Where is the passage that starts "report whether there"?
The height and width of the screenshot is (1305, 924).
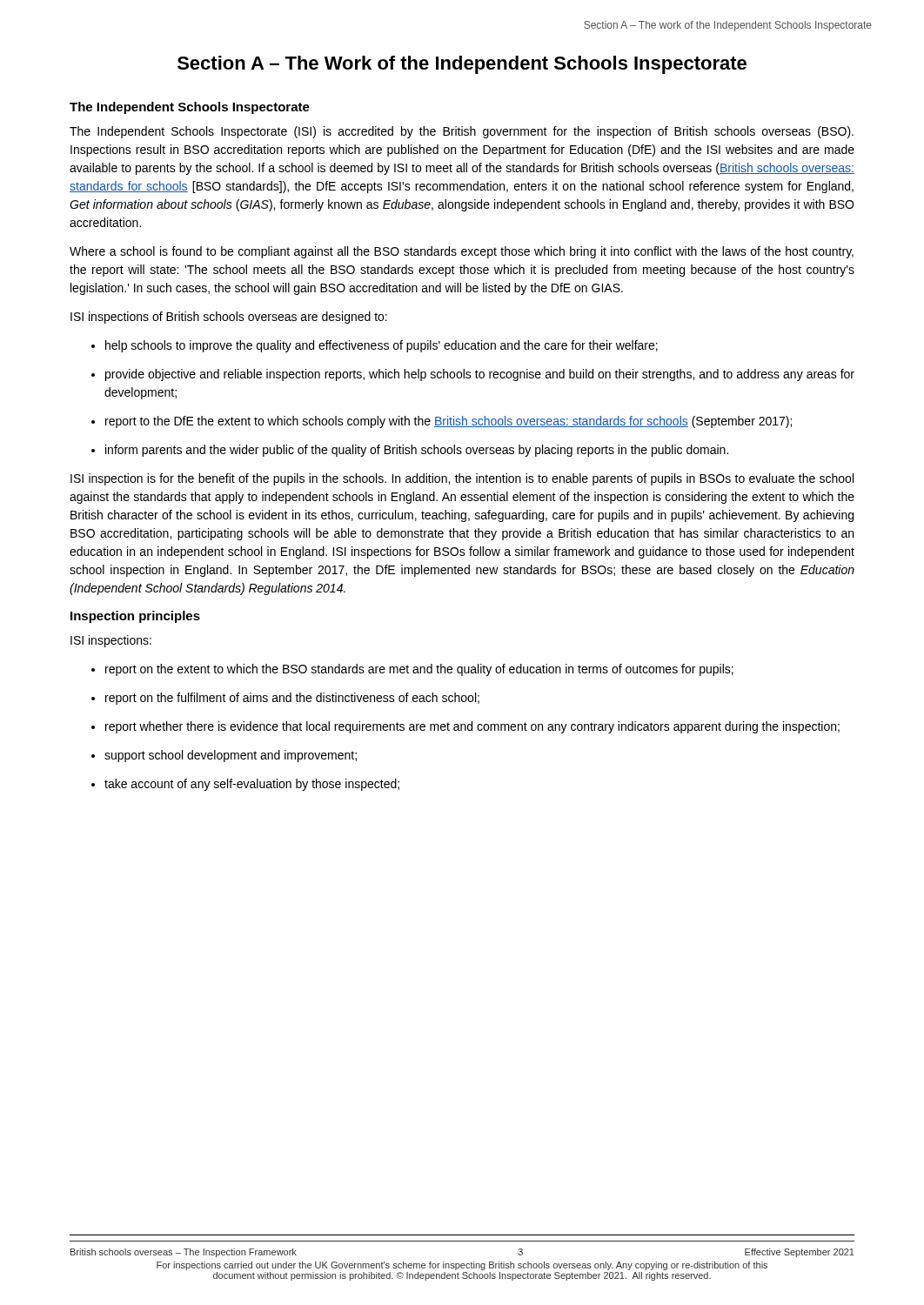pos(462,727)
